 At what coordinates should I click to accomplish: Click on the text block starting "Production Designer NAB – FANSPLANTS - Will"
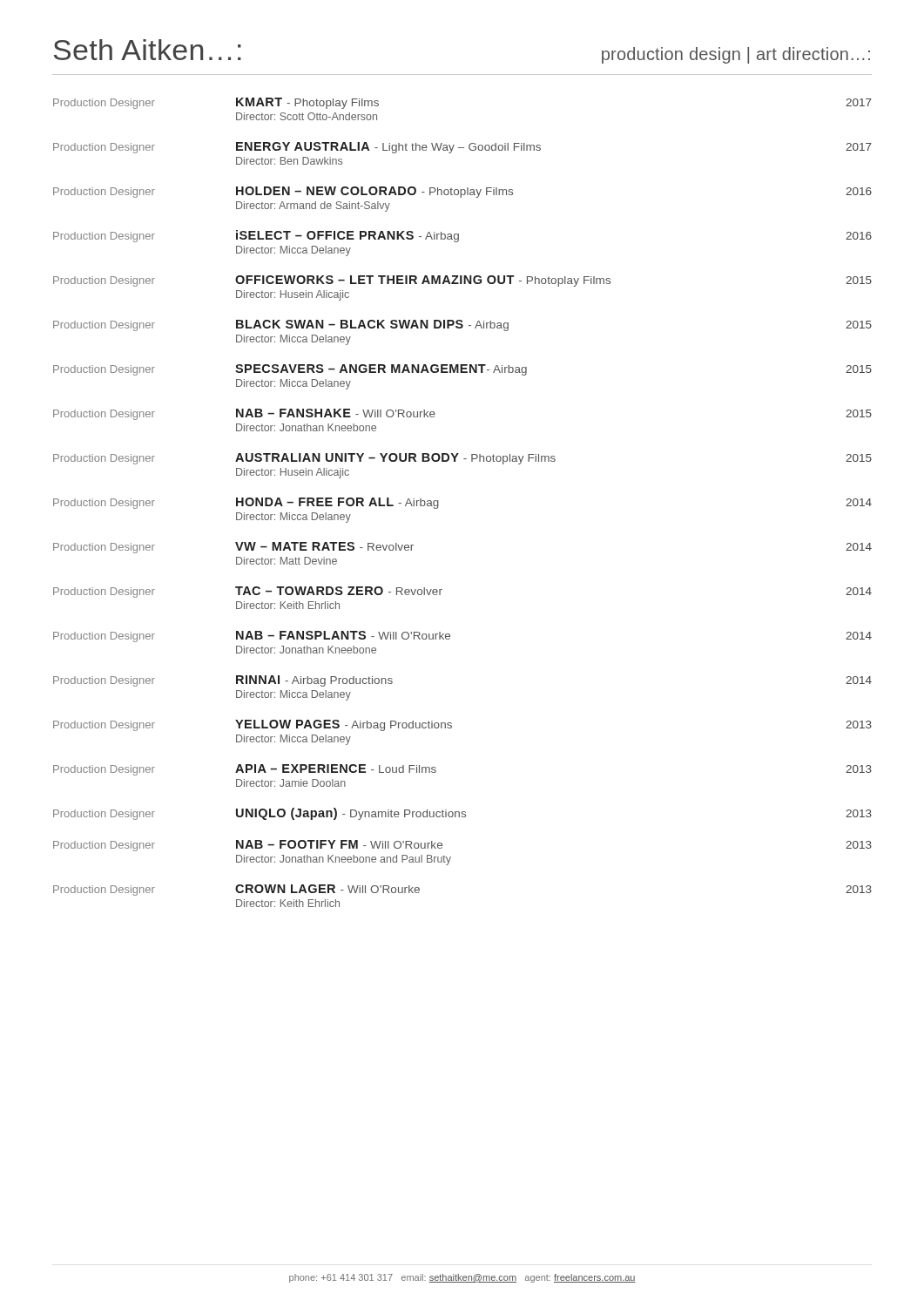click(105, 637)
